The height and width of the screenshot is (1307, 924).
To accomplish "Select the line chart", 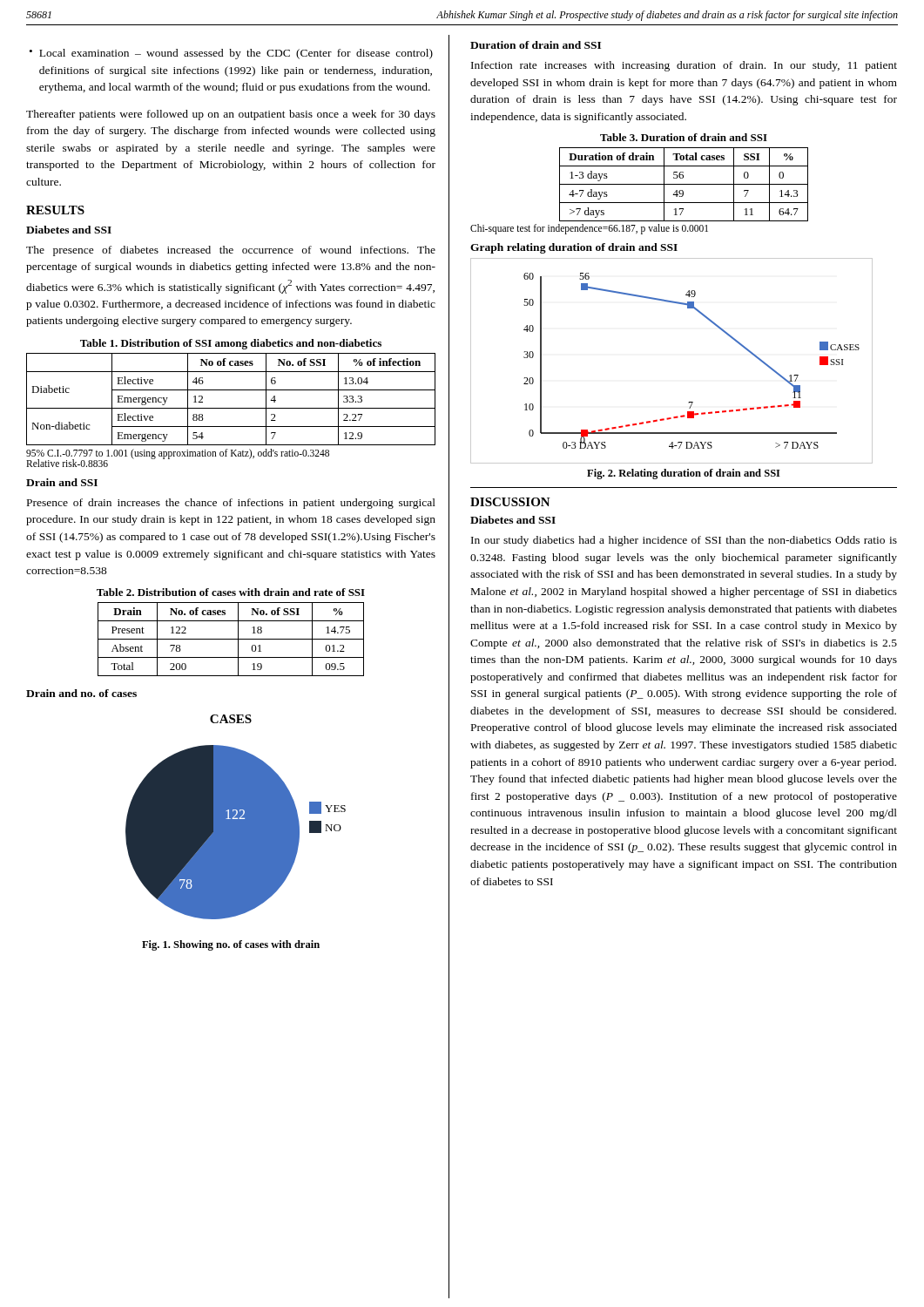I will [671, 361].
